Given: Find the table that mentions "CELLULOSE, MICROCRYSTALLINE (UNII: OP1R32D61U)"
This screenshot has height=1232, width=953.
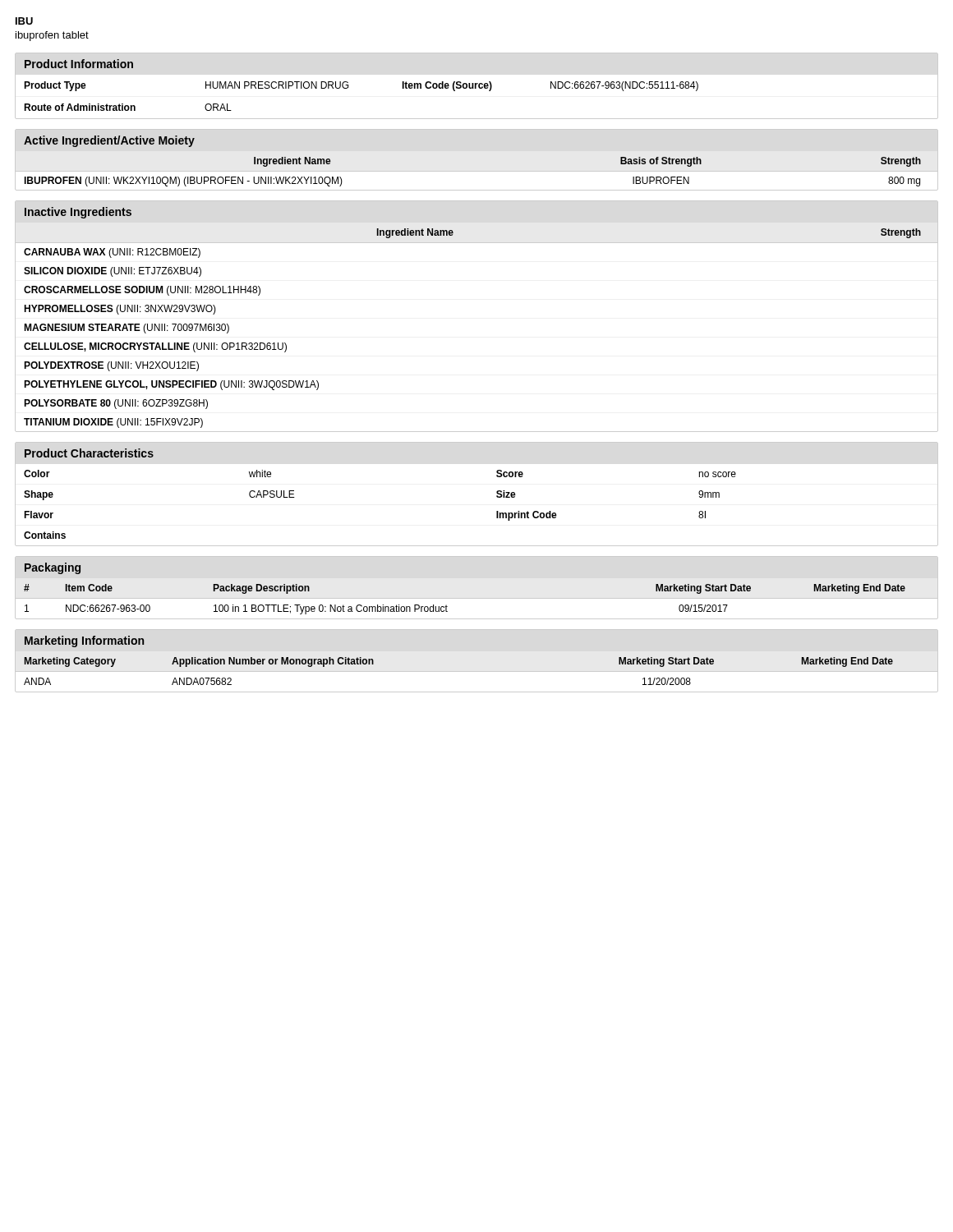Looking at the screenshot, I should 476,327.
